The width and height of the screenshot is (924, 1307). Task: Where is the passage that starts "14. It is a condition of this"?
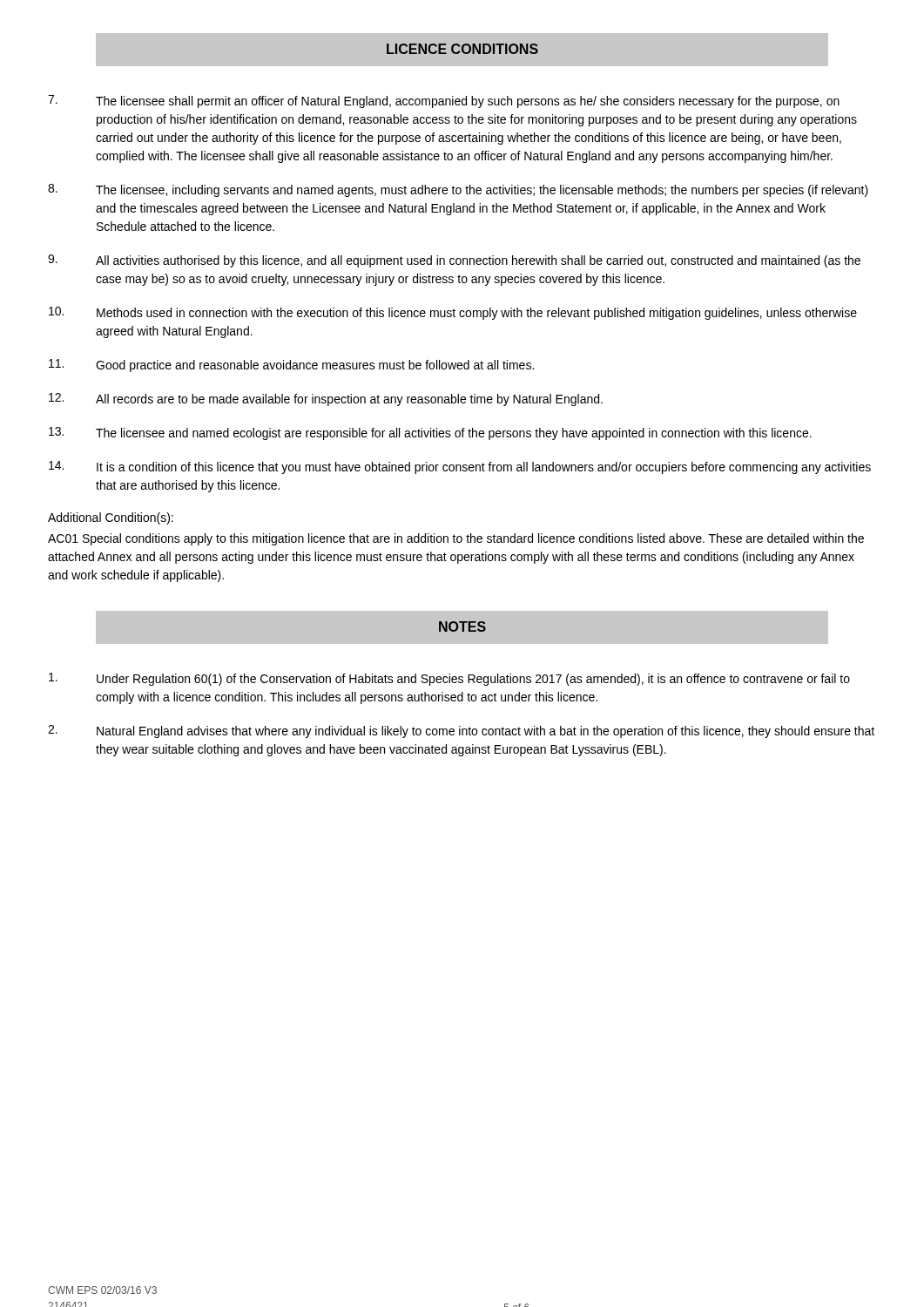[x=462, y=477]
